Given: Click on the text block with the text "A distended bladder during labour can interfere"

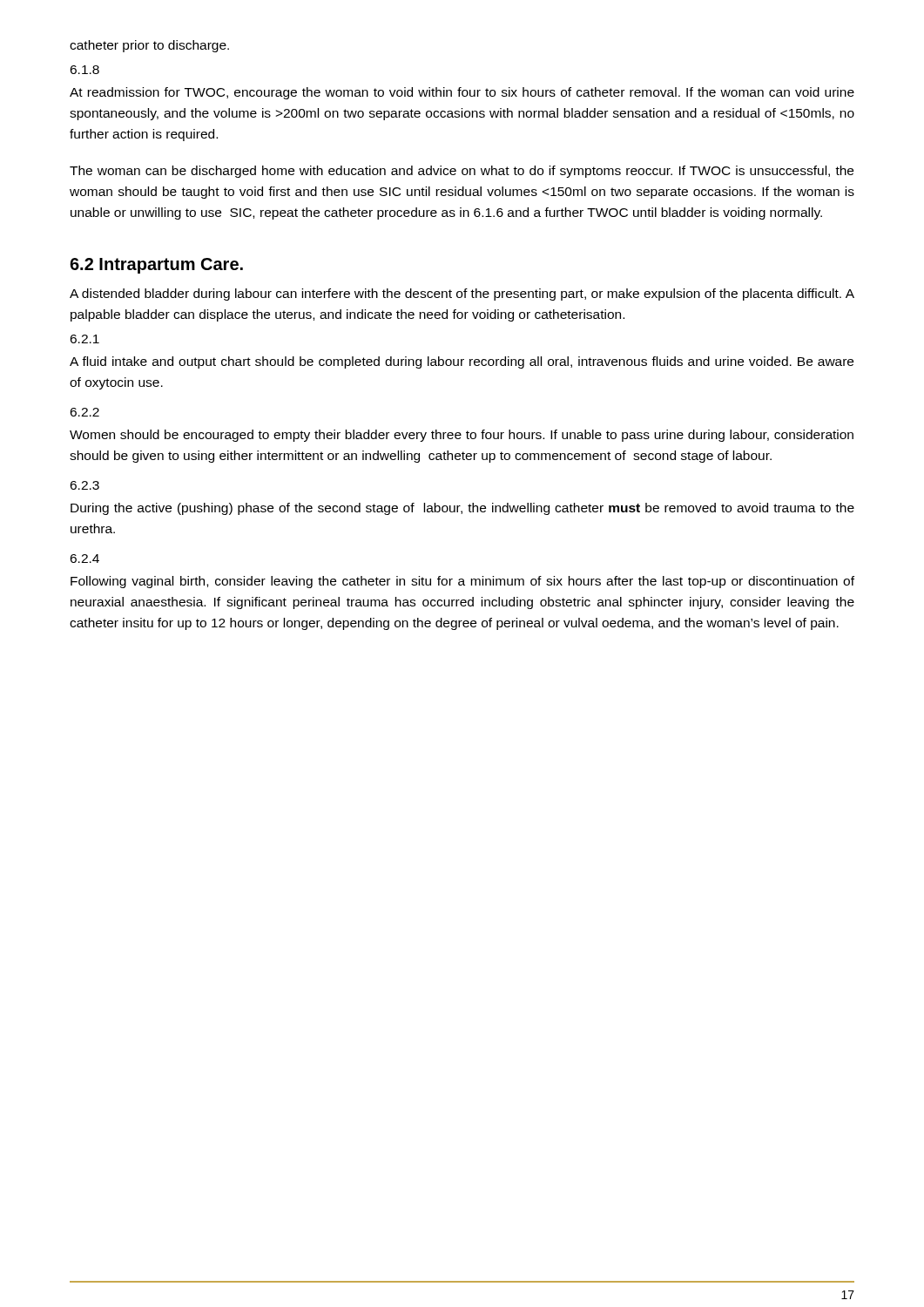Looking at the screenshot, I should click(x=462, y=304).
